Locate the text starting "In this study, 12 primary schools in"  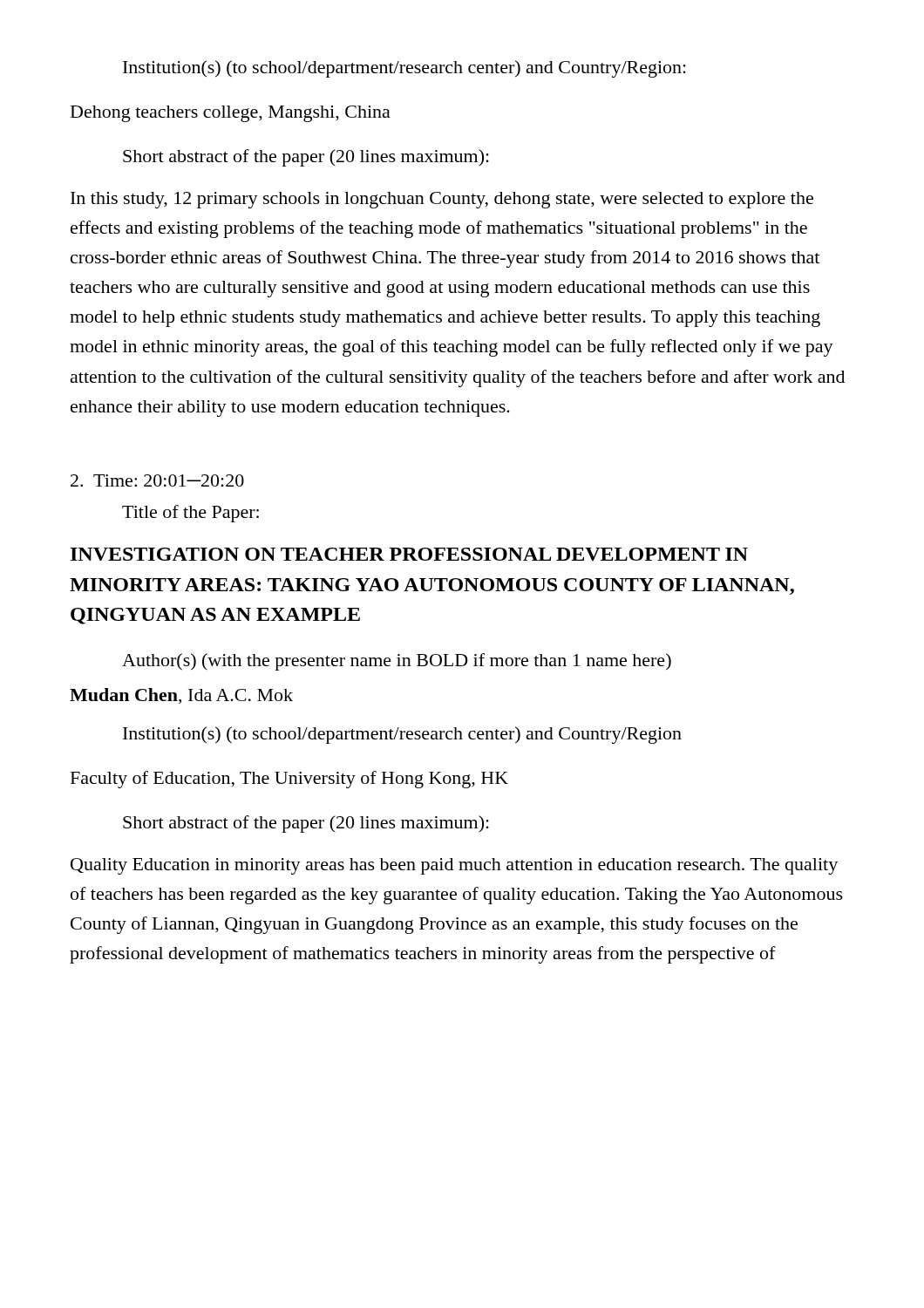click(457, 302)
